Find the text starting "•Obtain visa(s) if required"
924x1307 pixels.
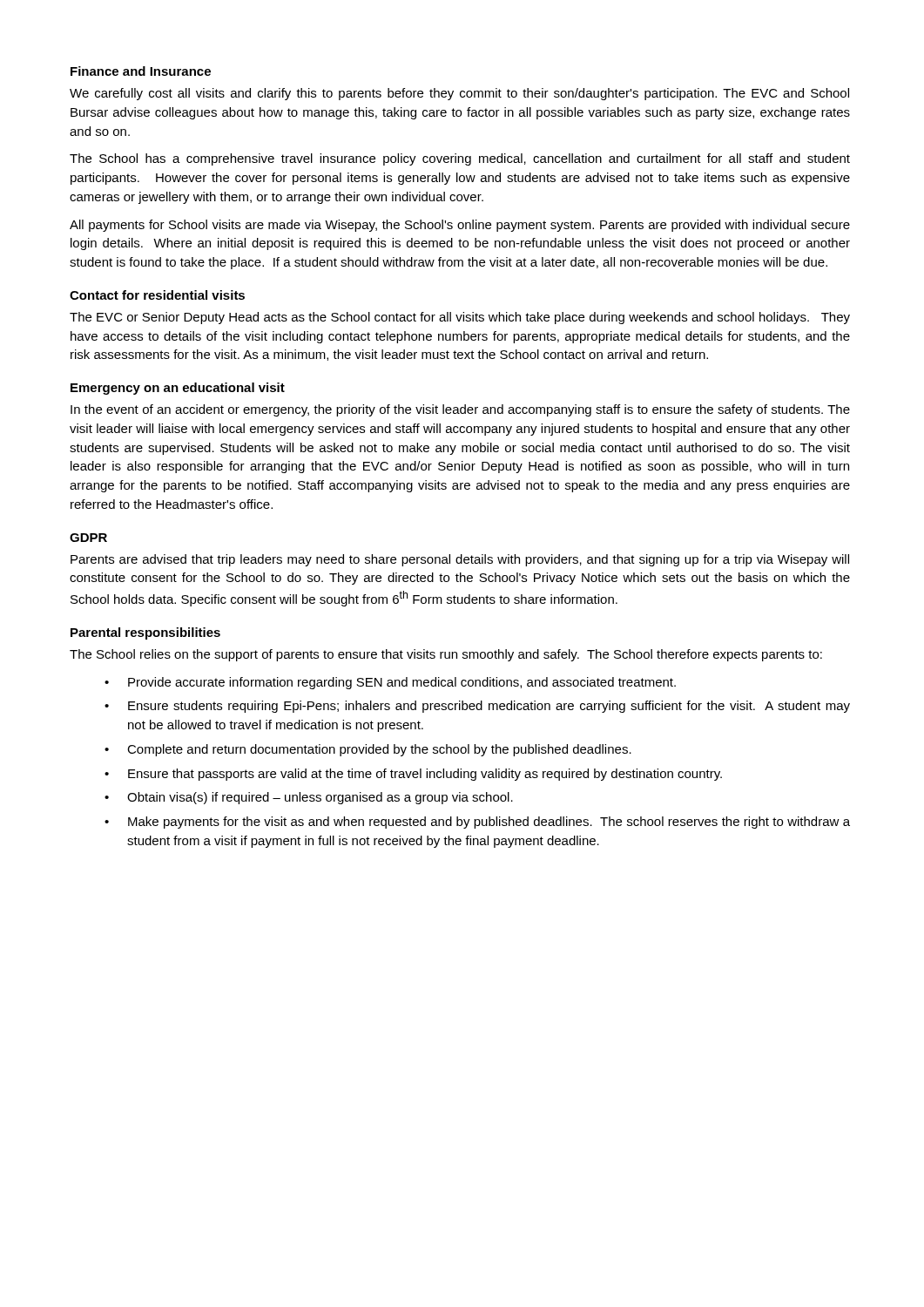click(x=309, y=797)
